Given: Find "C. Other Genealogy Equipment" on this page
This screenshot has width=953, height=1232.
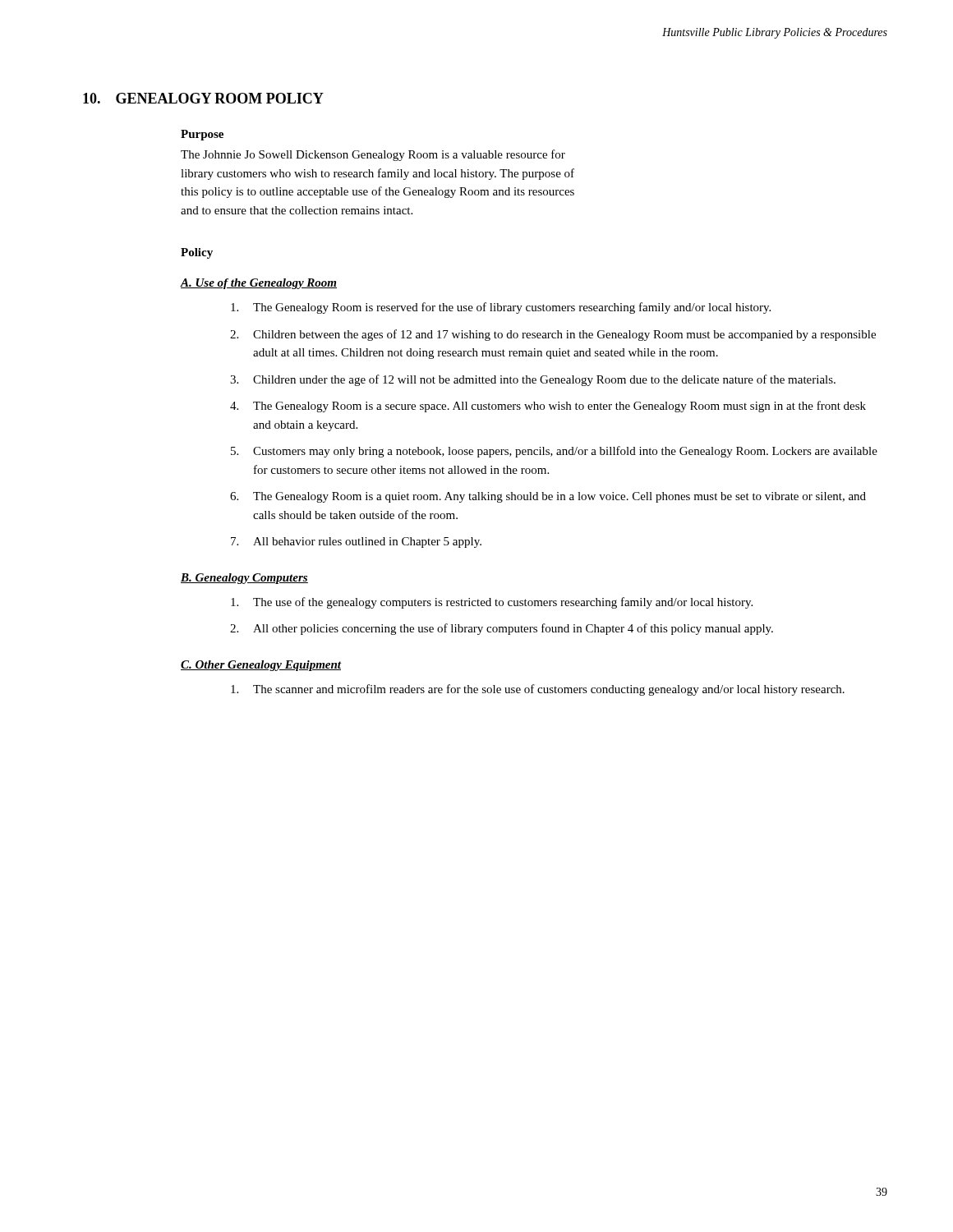Looking at the screenshot, I should point(261,664).
